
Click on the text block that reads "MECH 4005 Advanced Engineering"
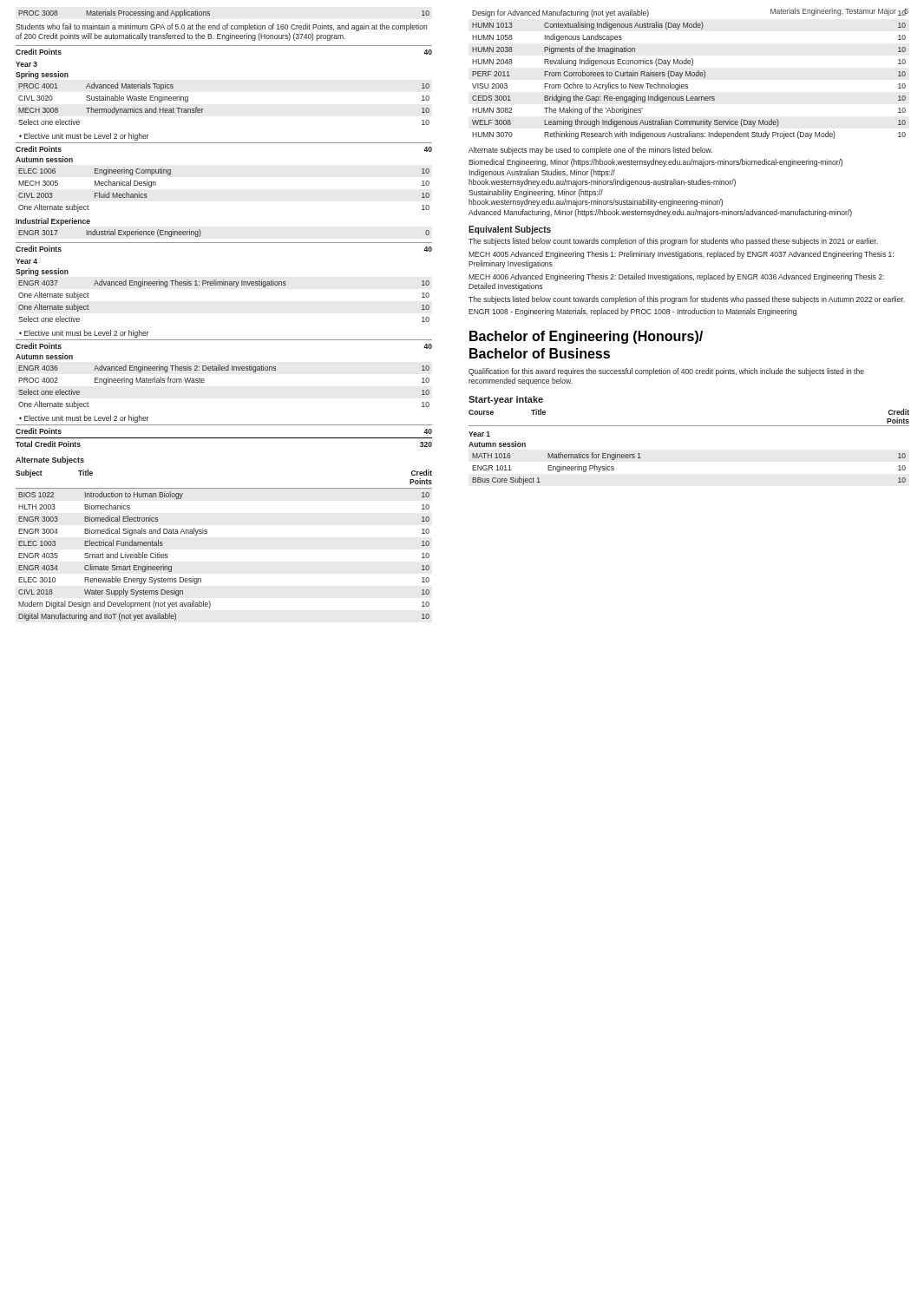(x=681, y=259)
